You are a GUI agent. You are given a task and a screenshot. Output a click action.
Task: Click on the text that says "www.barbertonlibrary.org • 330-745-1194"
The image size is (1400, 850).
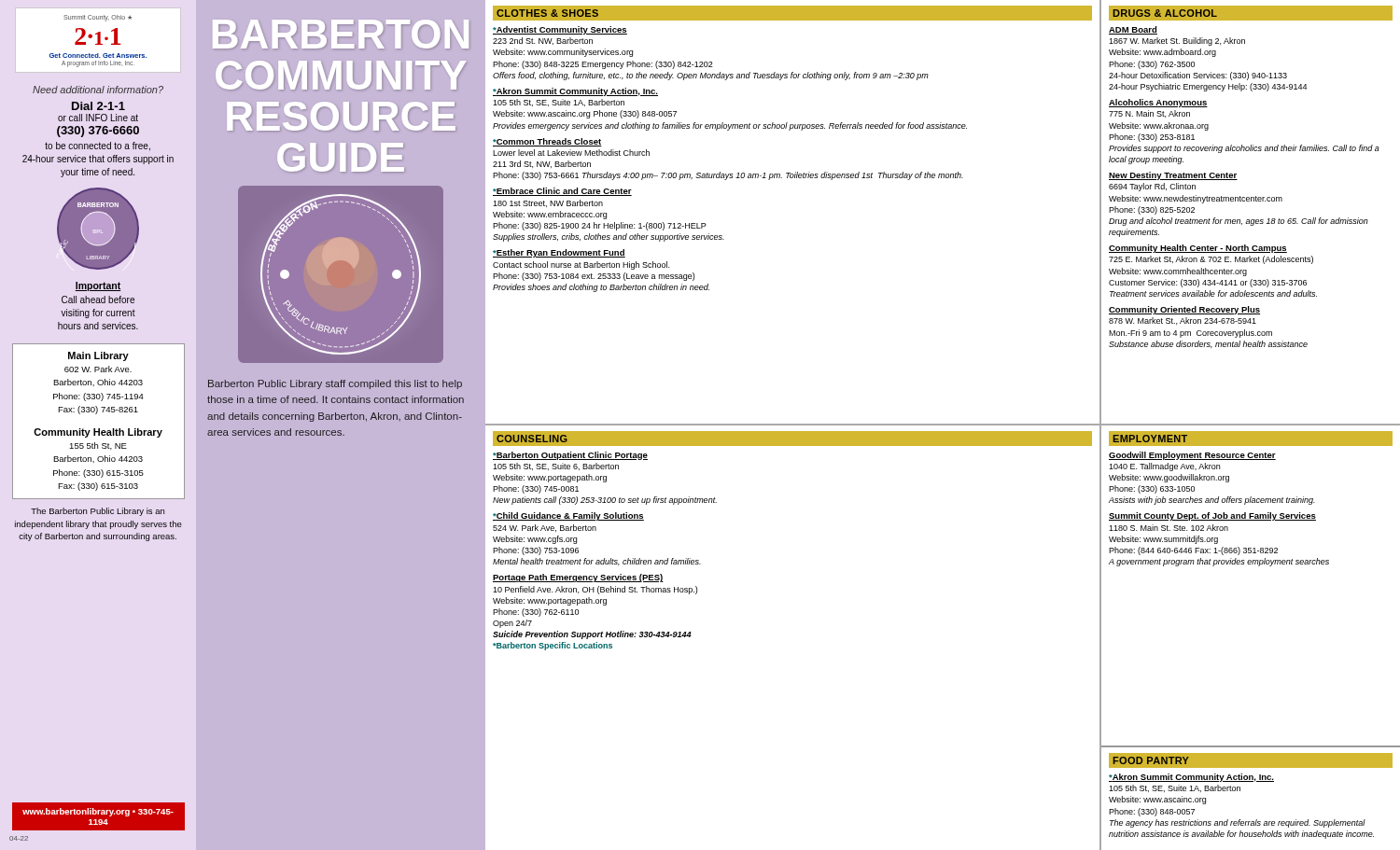coord(98,816)
